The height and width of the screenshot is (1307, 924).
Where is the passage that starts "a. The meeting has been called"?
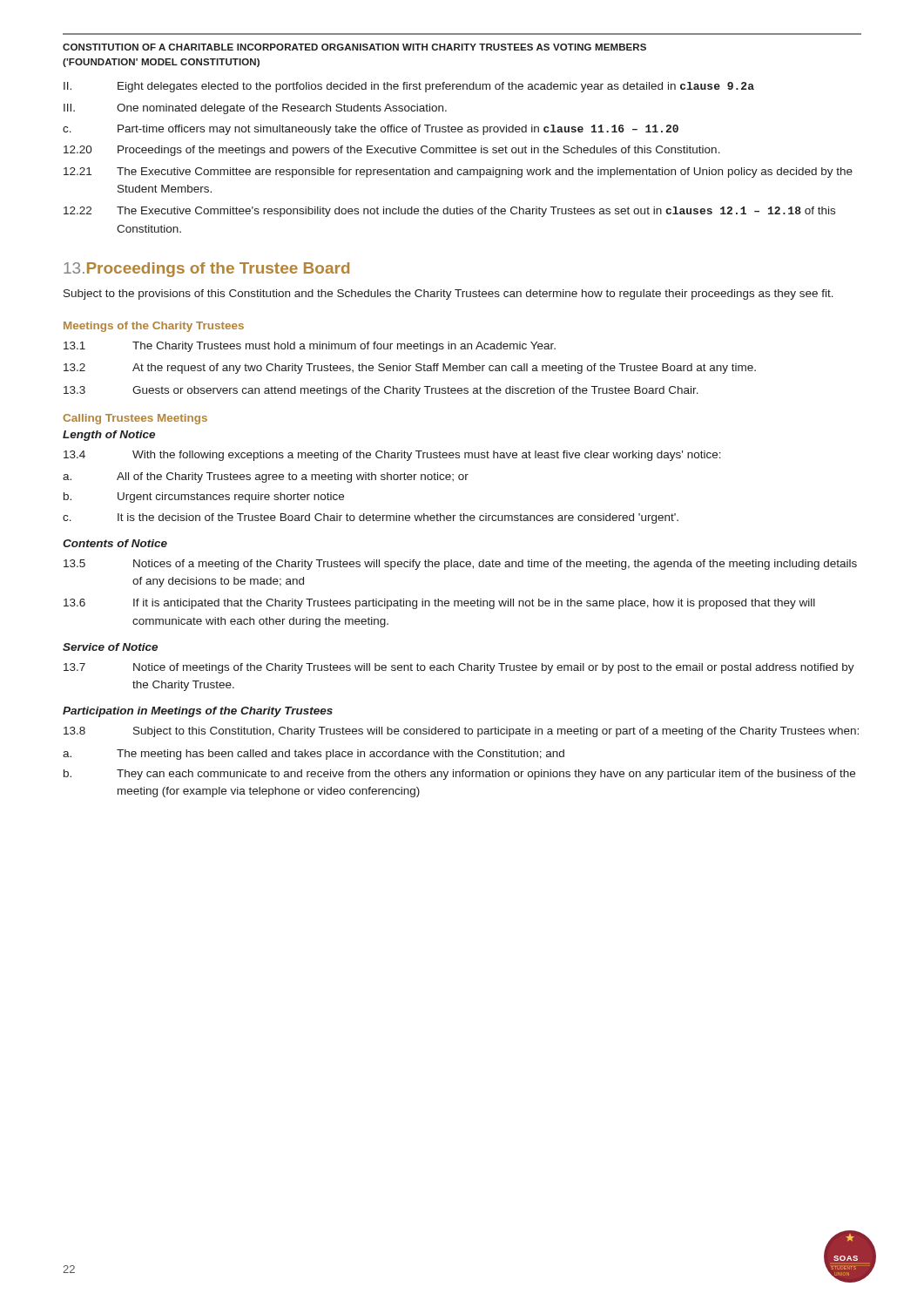click(x=462, y=753)
